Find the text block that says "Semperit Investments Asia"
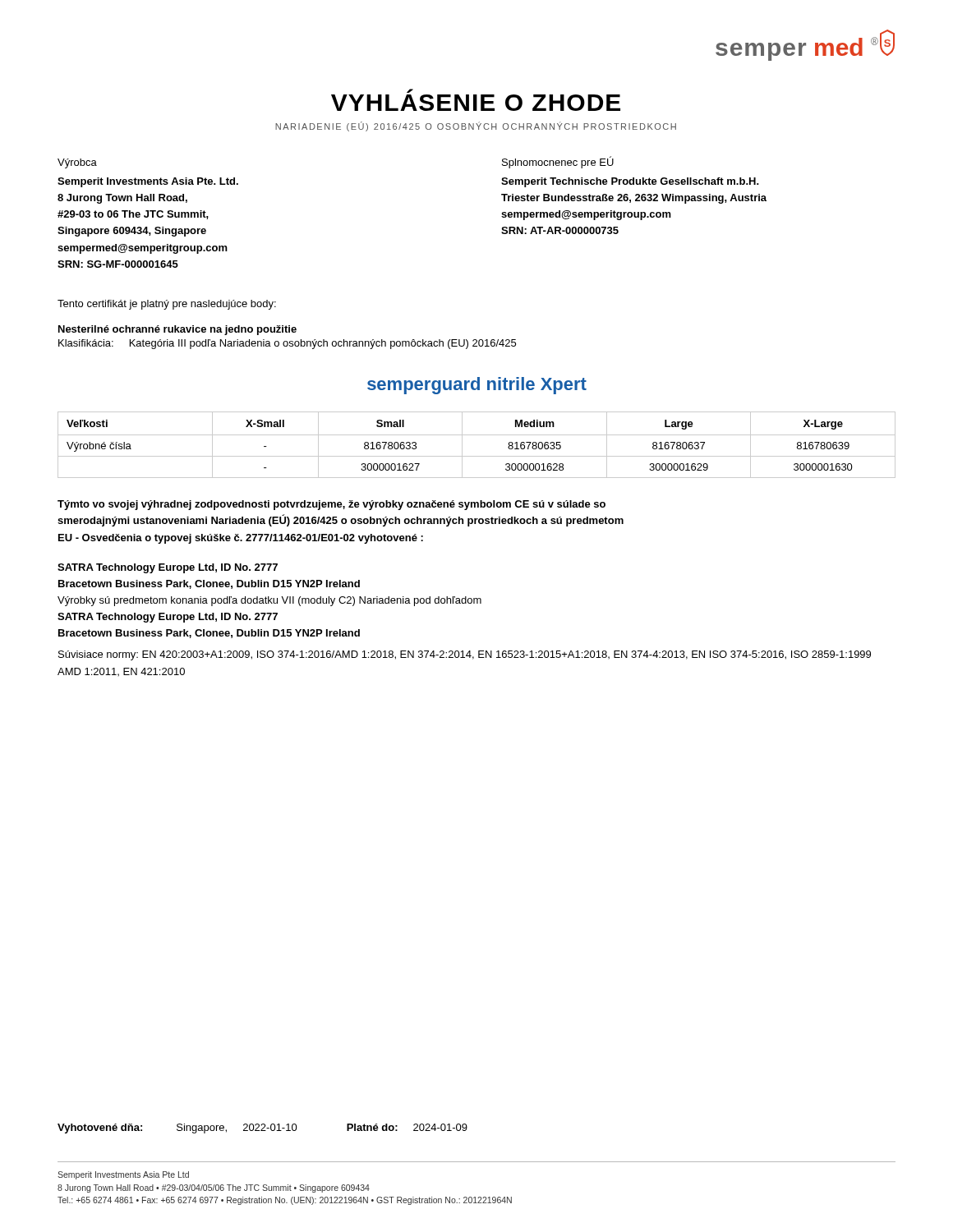Image resolution: width=953 pixels, height=1232 pixels. (x=148, y=222)
